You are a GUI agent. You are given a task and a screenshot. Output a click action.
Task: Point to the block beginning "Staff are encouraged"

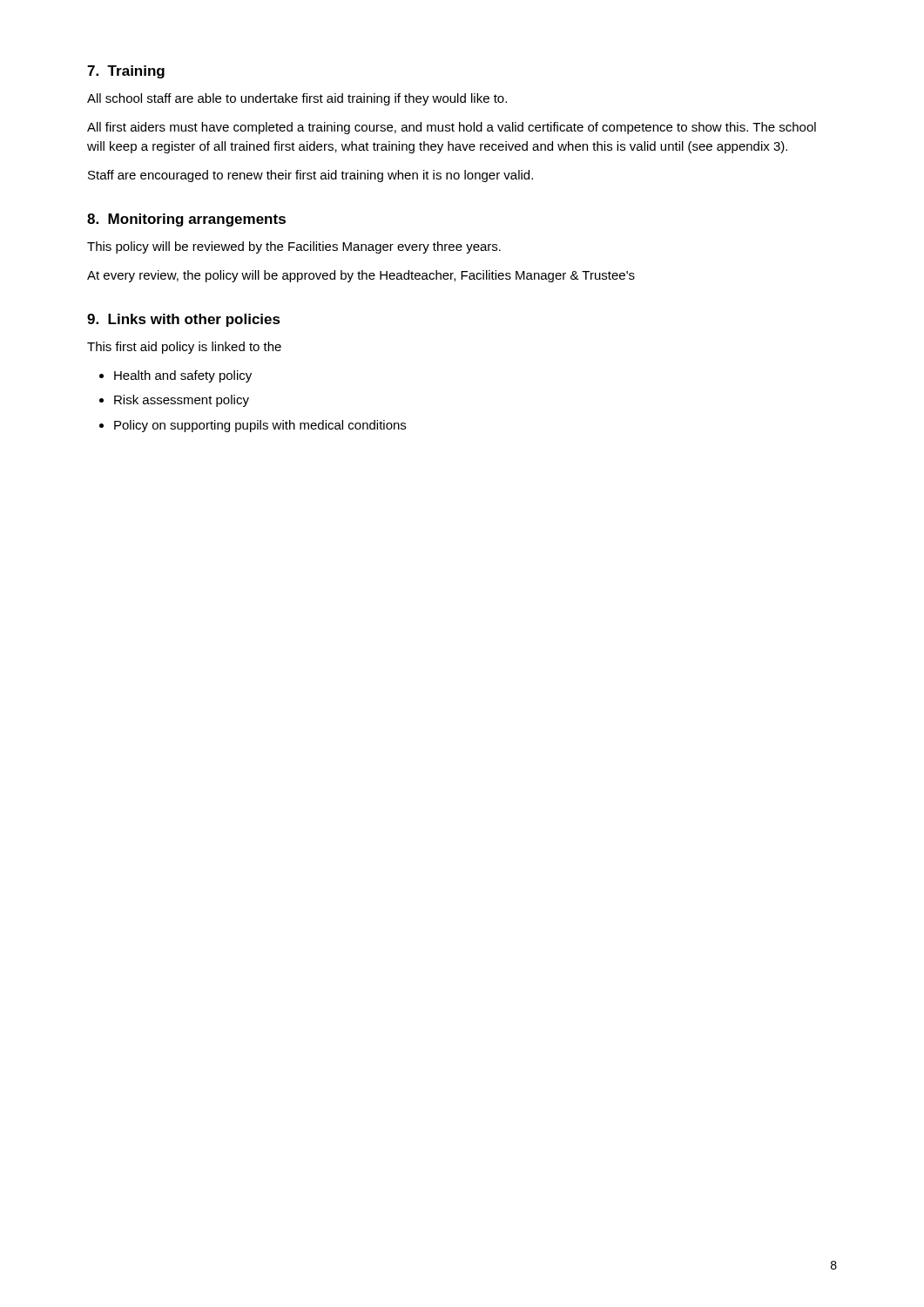pyautogui.click(x=311, y=174)
